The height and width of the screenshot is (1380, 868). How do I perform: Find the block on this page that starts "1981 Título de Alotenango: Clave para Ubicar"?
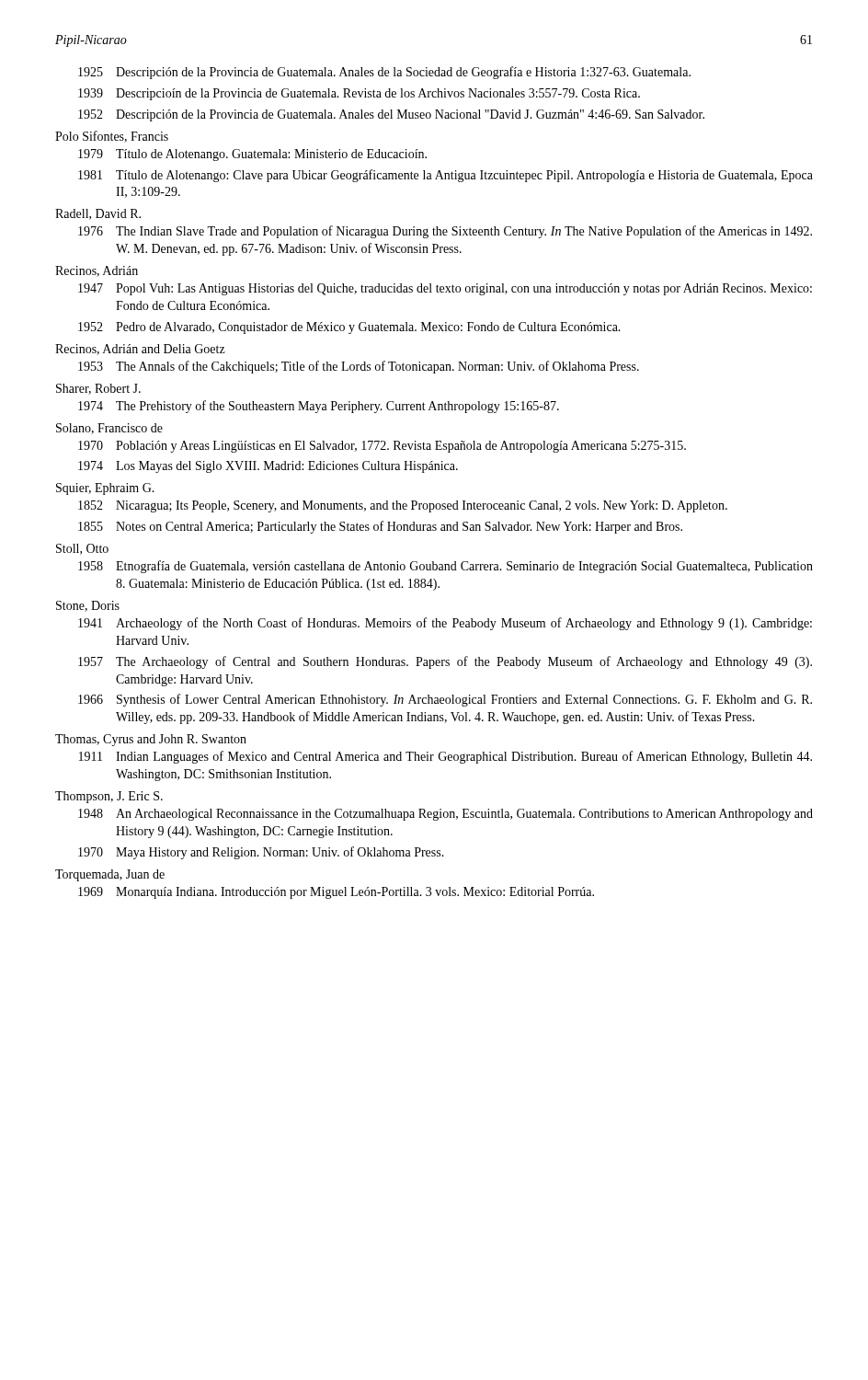pyautogui.click(x=434, y=184)
